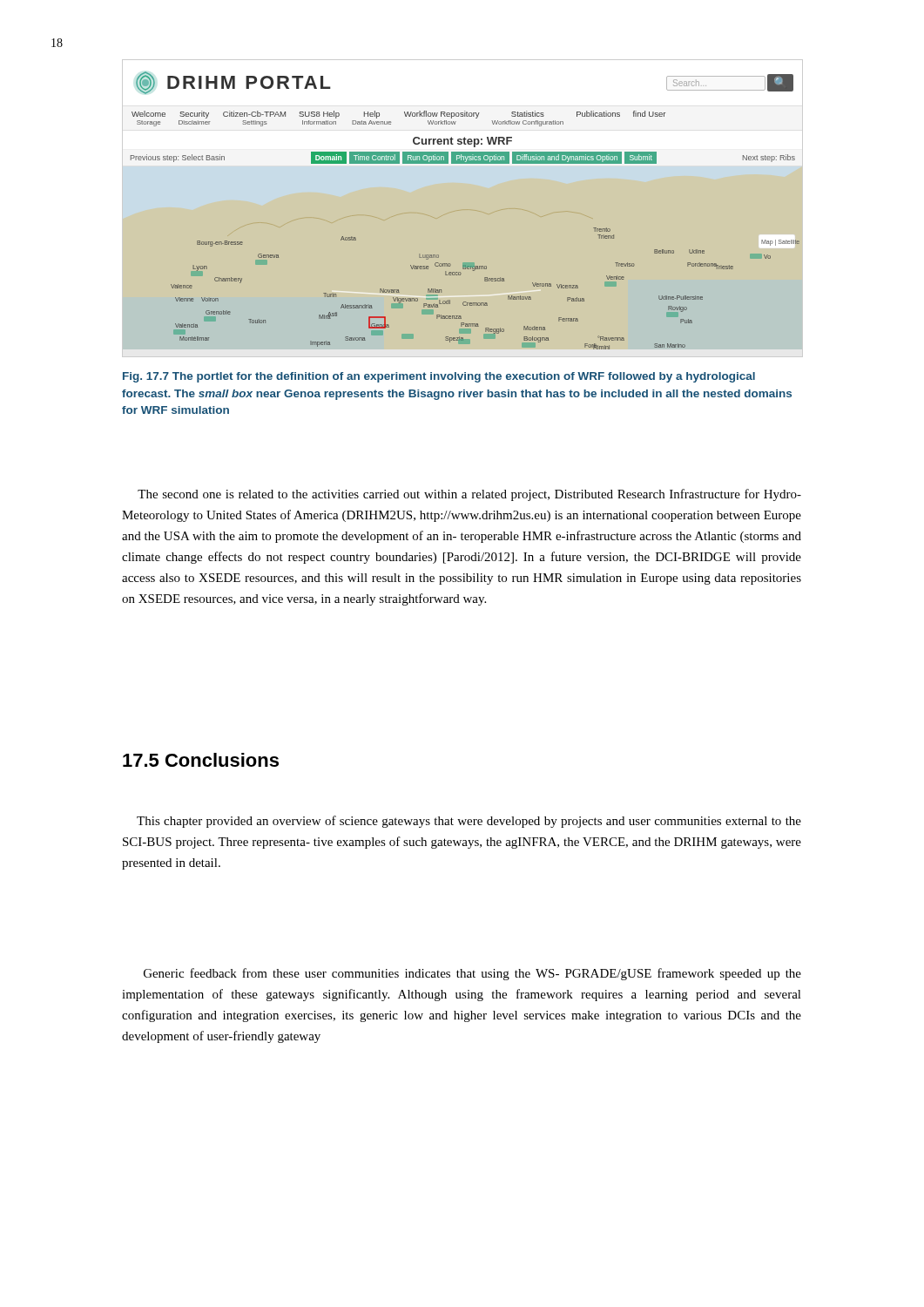This screenshot has height=1307, width=924.
Task: Click on the caption with the text "Fig. 17.7 The portlet for"
Action: point(457,393)
